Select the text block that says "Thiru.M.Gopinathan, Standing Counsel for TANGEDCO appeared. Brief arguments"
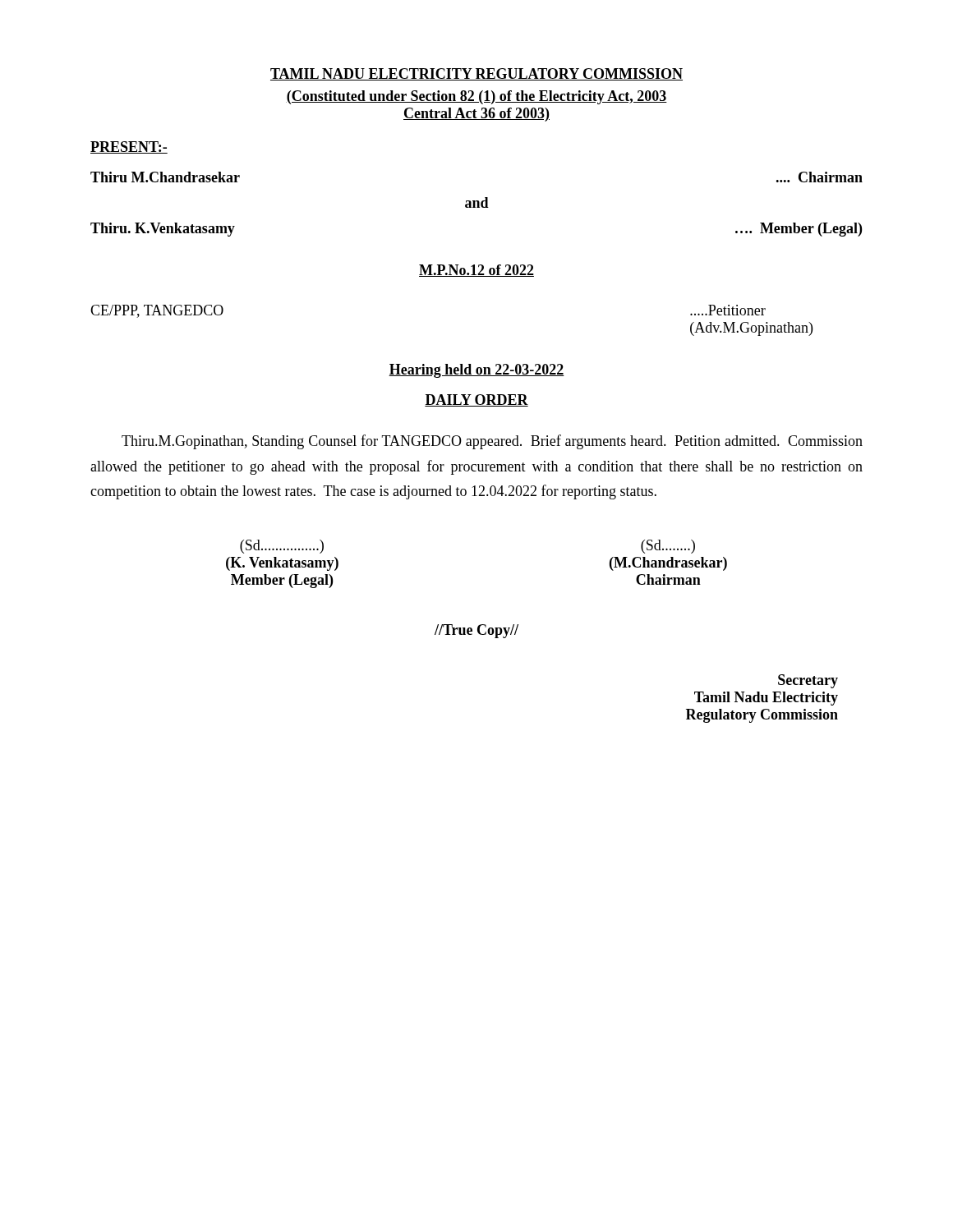The height and width of the screenshot is (1232, 953). click(476, 466)
